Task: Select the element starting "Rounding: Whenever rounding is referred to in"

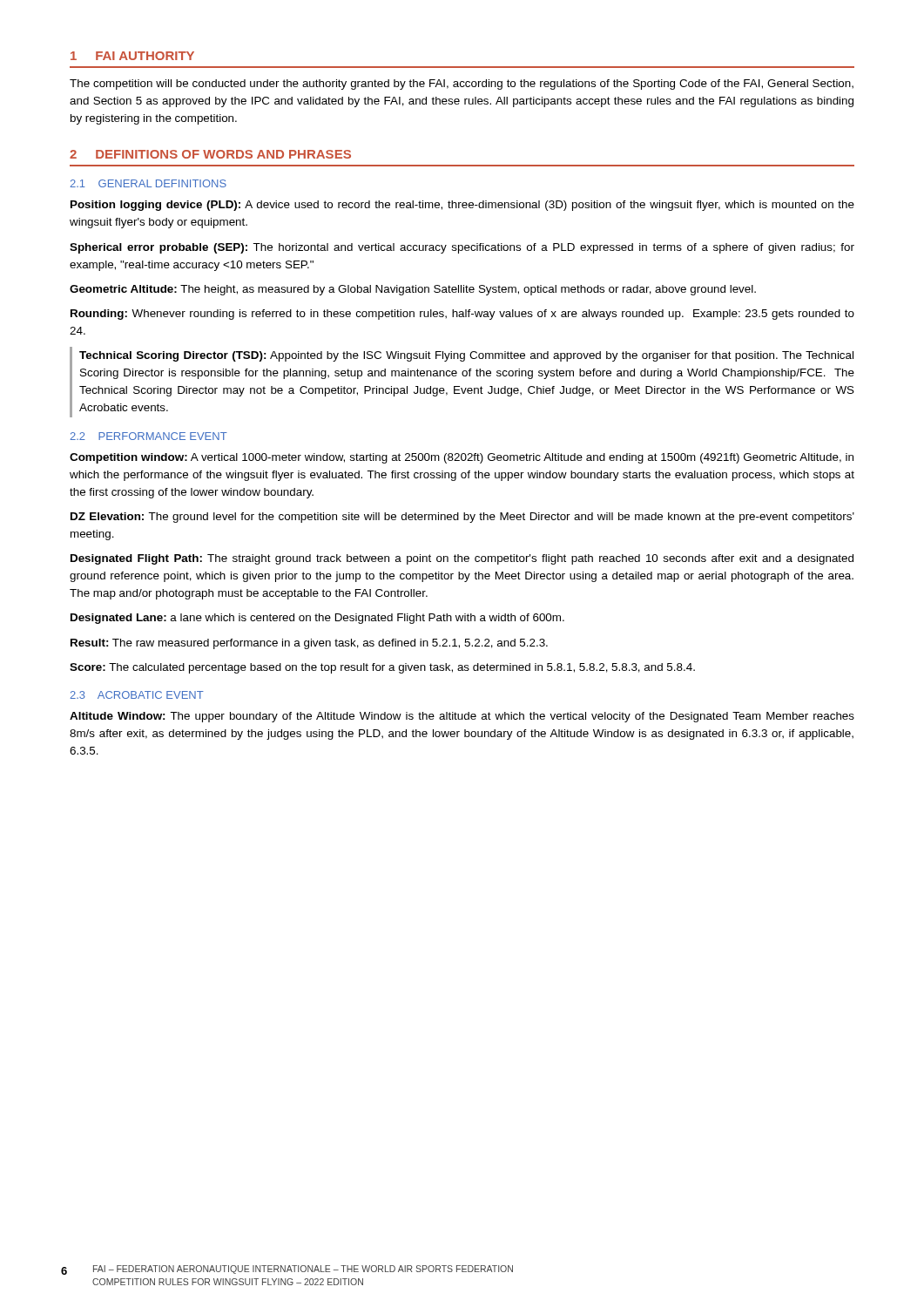Action: [x=462, y=322]
